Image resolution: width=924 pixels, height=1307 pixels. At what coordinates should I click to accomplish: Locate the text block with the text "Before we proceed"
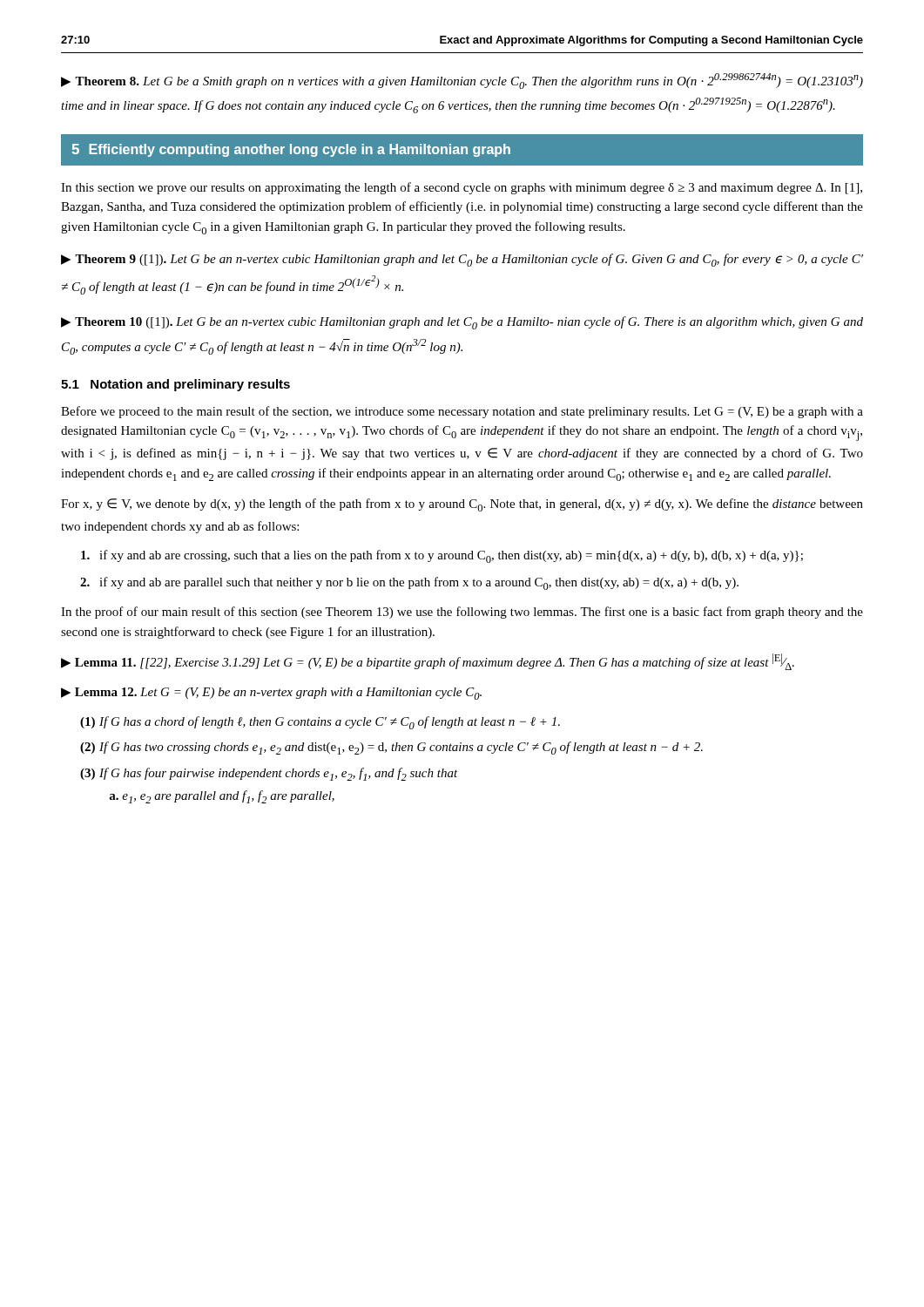tap(462, 444)
